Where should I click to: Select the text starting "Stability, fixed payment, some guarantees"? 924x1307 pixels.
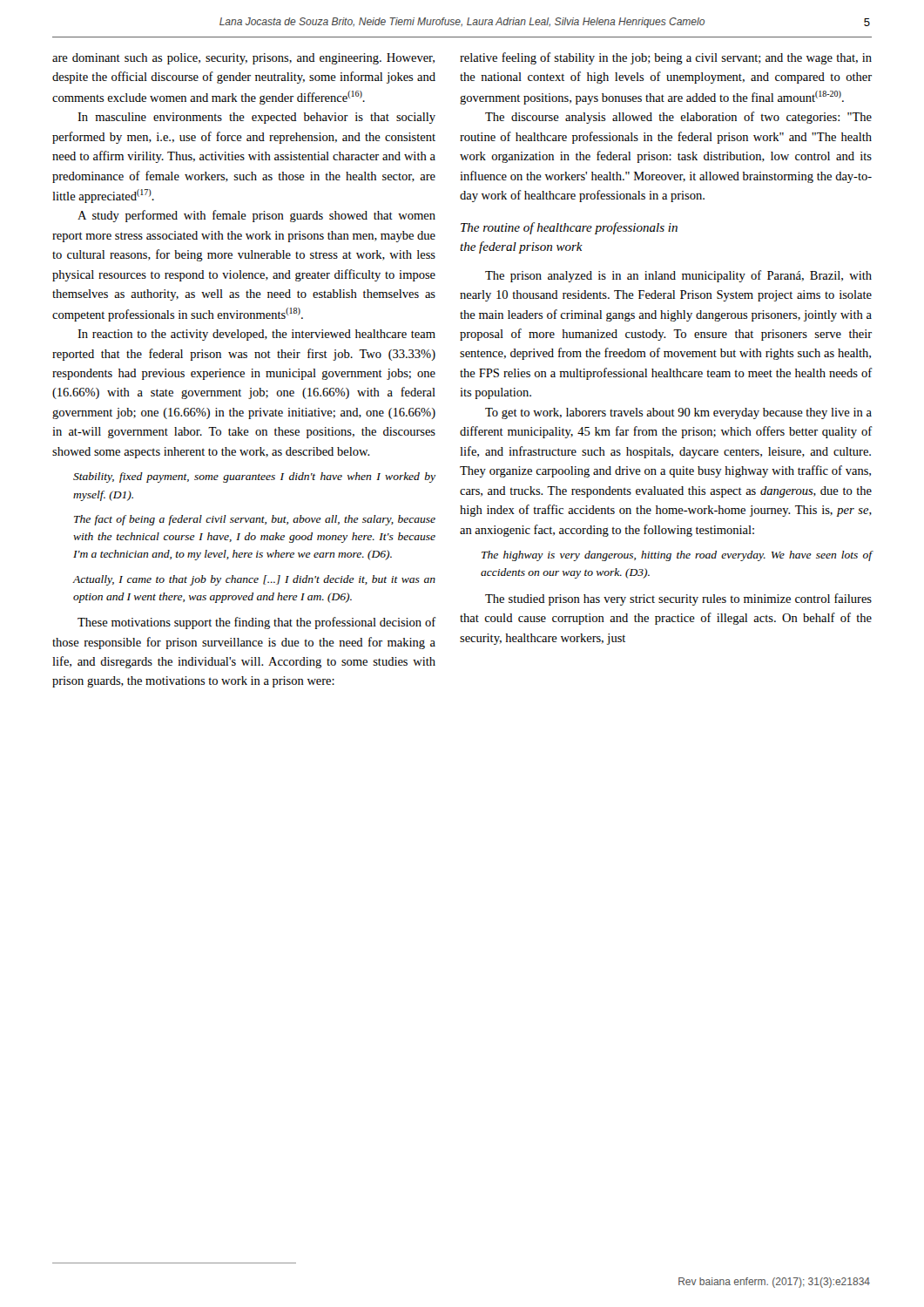coord(254,485)
